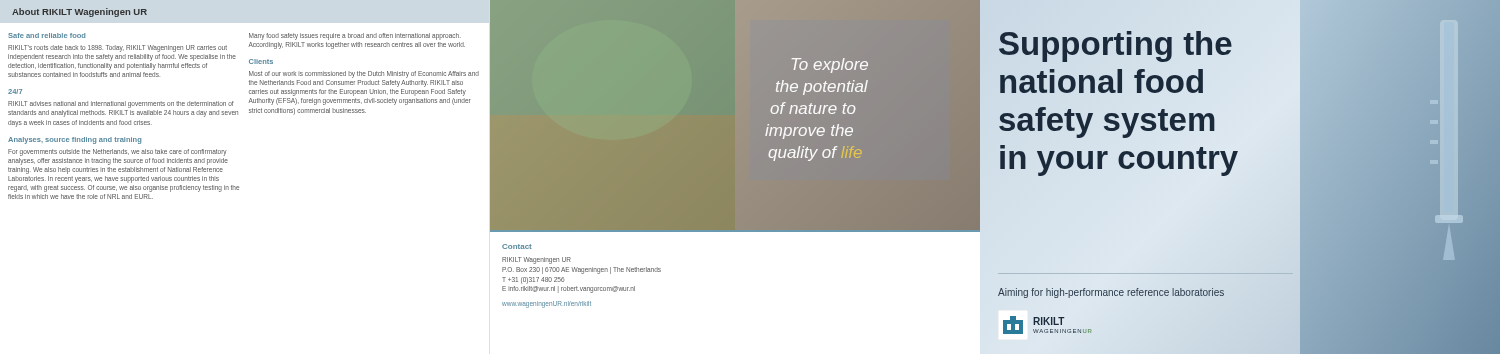Find the text block with the text "RIKILT Wageningen UR P.O."
The width and height of the screenshot is (1500, 354).
(582, 274)
